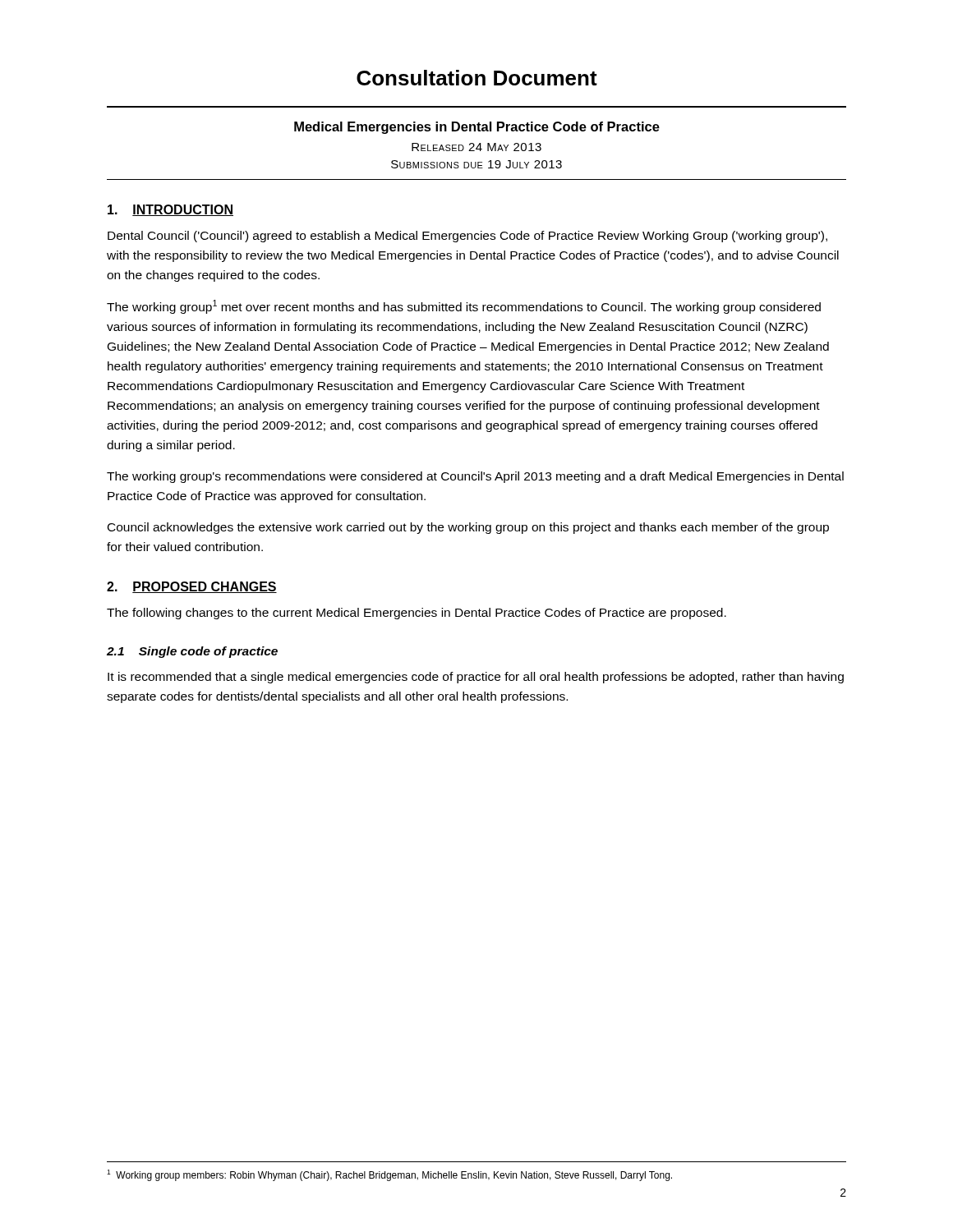This screenshot has width=953, height=1232.
Task: Locate the block of text that opens with "Dental Council ('Council') agreed to establish"
Action: 473,255
